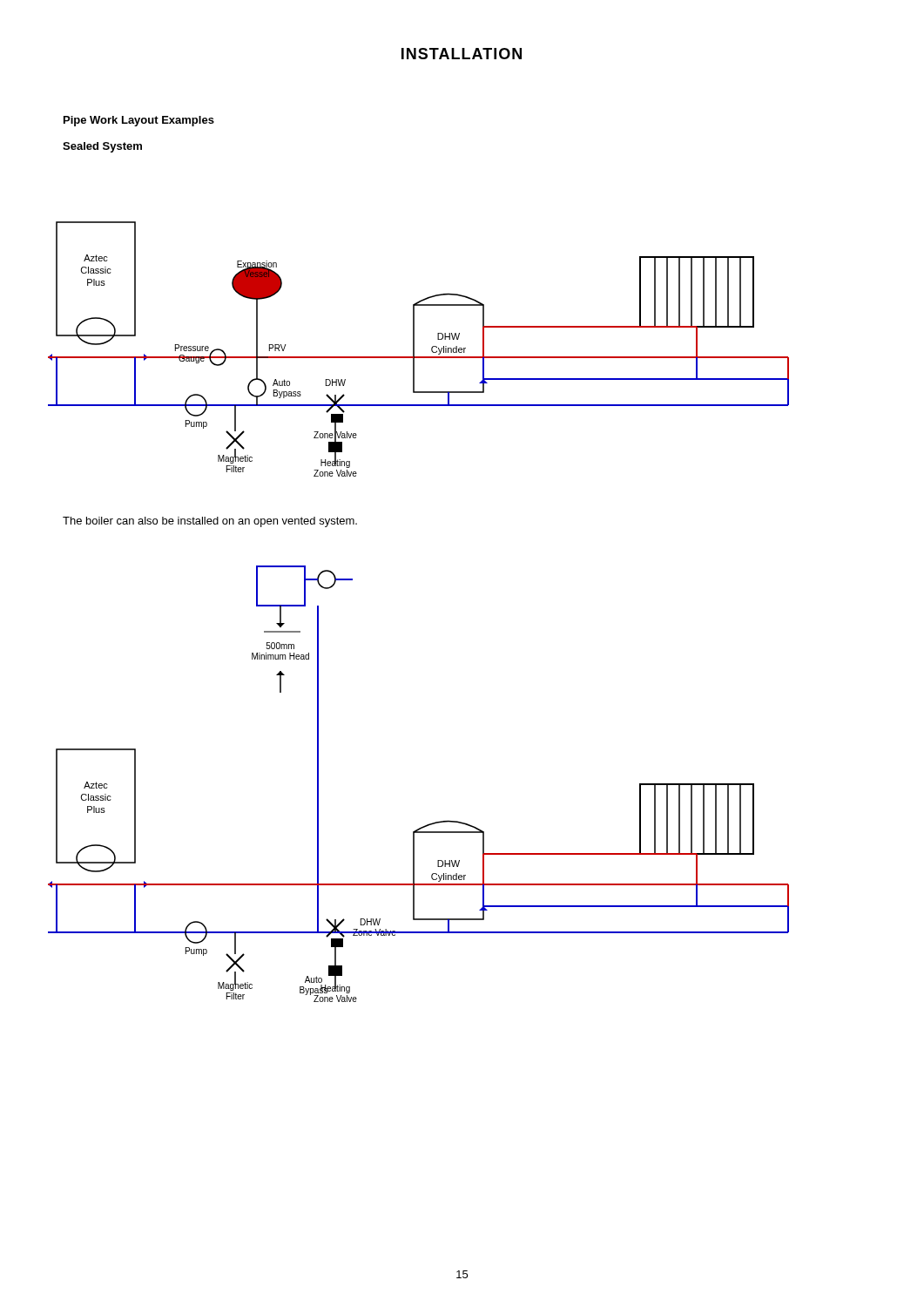Find the section header containing "Pipe Work Layout Examples"
This screenshot has height=1307, width=924.
click(x=138, y=120)
